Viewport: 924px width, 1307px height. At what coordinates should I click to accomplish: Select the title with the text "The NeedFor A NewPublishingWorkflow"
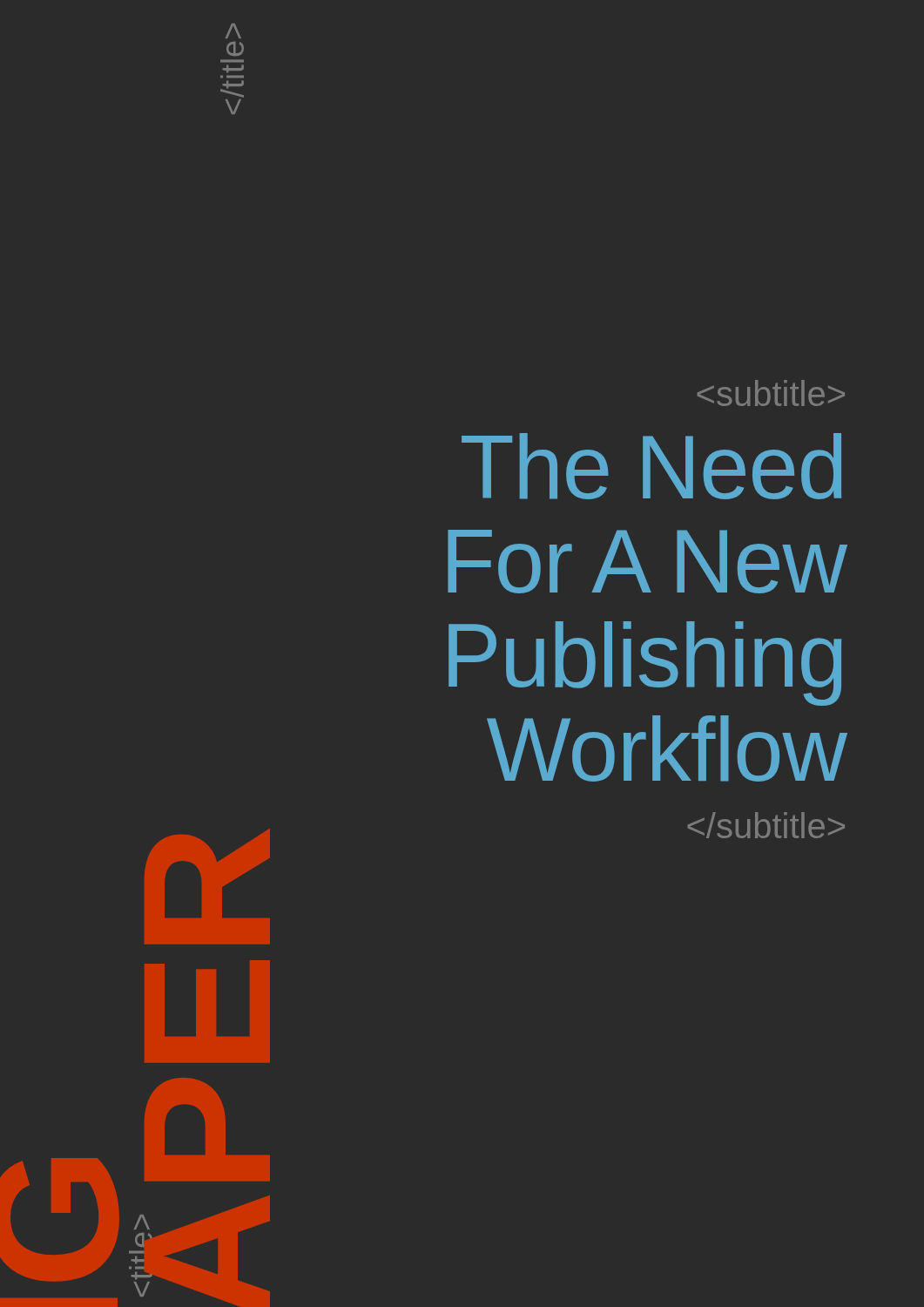[x=597, y=610]
